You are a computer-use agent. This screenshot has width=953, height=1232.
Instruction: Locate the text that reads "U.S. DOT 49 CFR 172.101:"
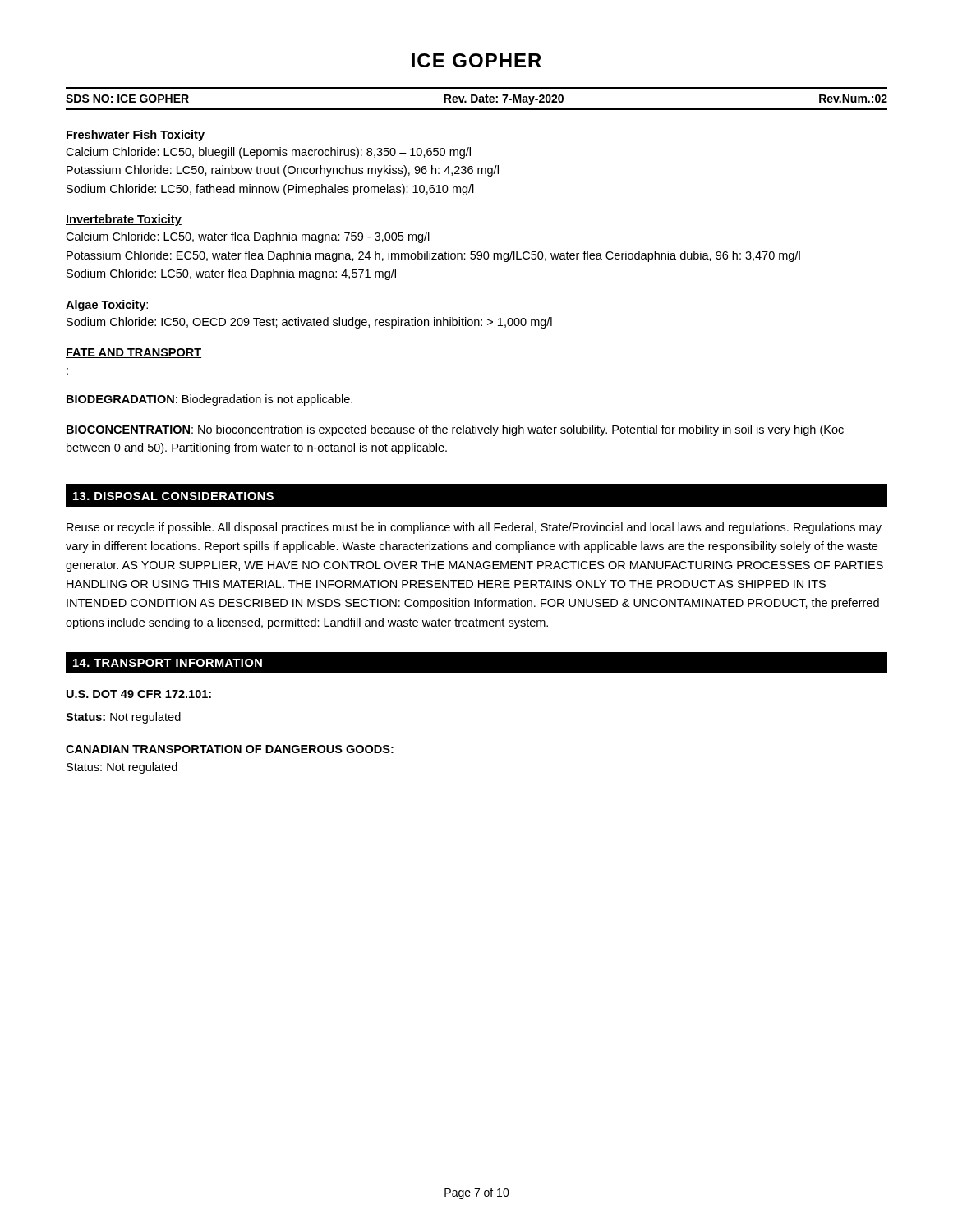(139, 694)
